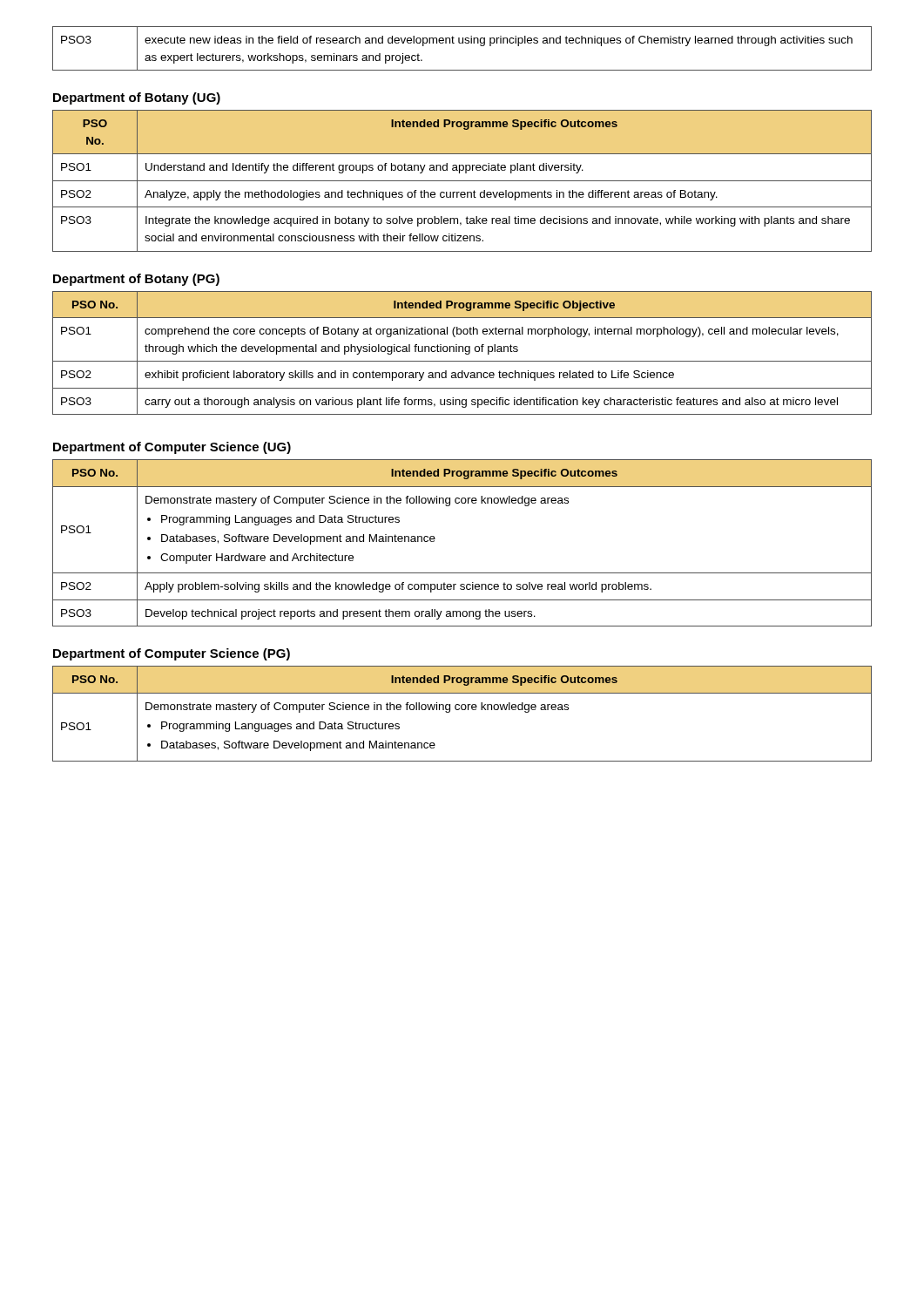Select the table that reads "execute new ideas in"

coord(462,48)
